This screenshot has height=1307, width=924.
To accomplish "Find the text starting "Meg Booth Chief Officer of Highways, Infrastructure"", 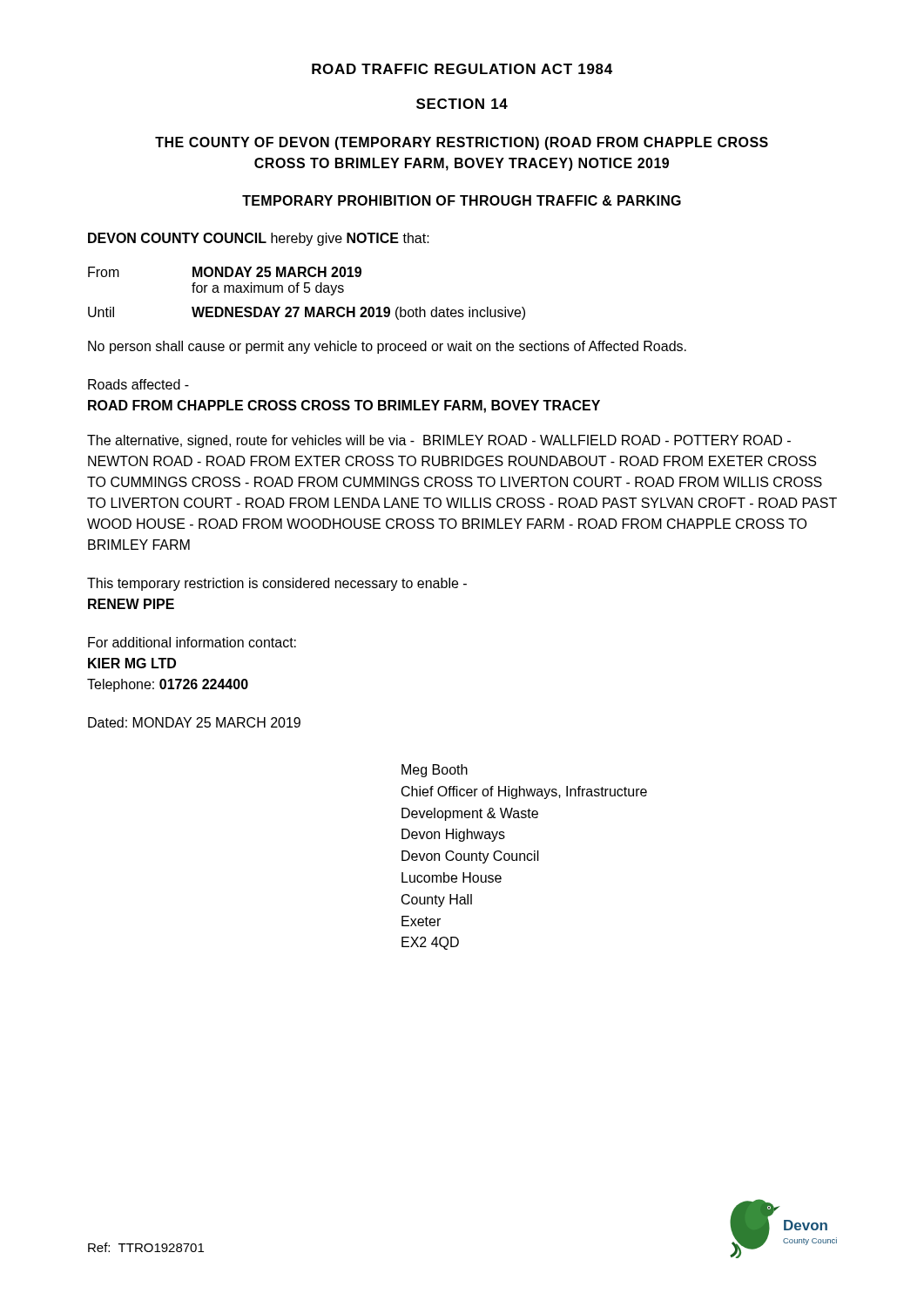I will pos(524,856).
